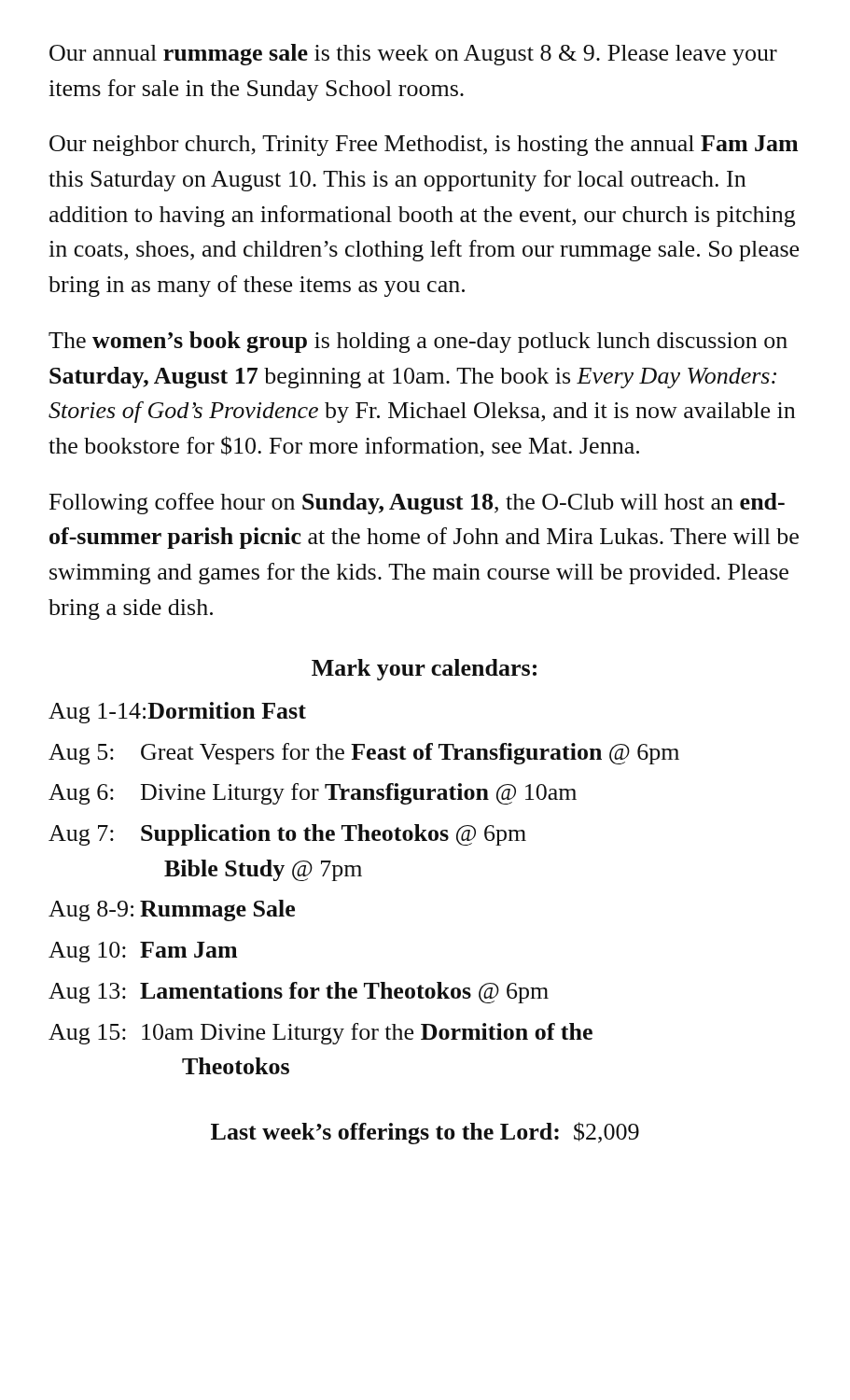Find the passage starting "Mark your calendars:"
The height and width of the screenshot is (1400, 850).
coord(425,668)
